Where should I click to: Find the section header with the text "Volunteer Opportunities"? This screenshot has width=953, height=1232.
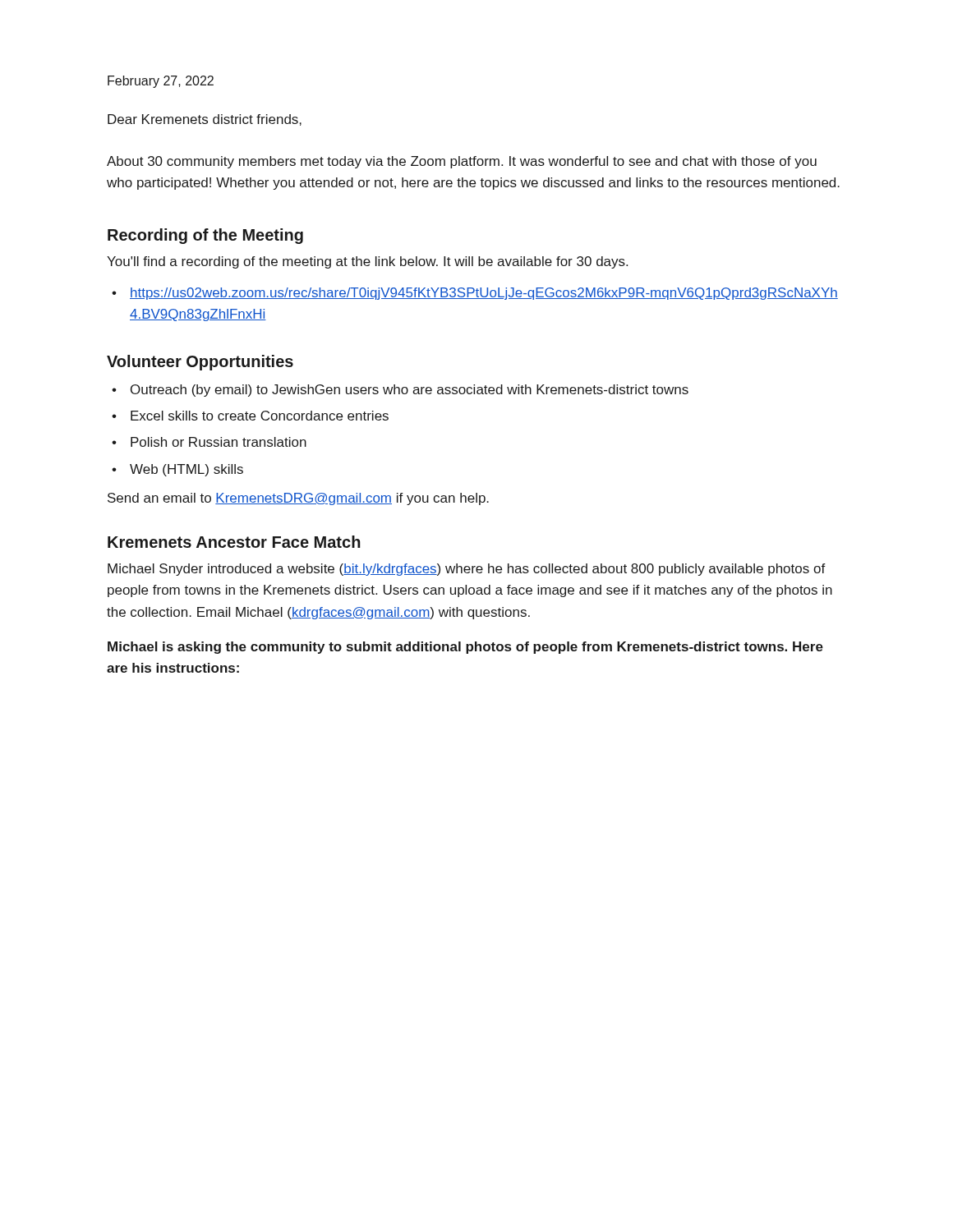click(x=200, y=361)
